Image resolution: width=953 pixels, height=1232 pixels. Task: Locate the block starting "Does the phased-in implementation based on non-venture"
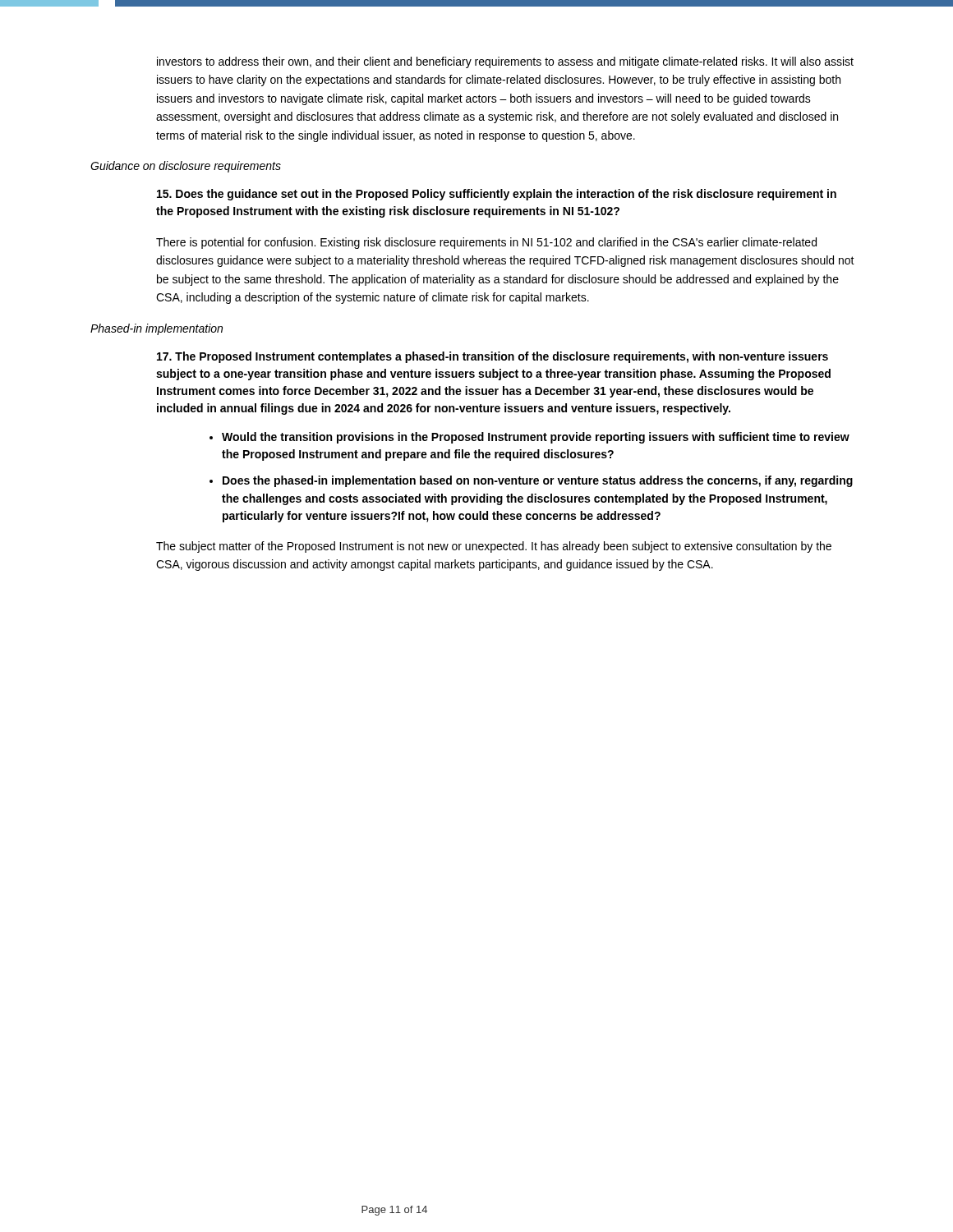pos(537,498)
